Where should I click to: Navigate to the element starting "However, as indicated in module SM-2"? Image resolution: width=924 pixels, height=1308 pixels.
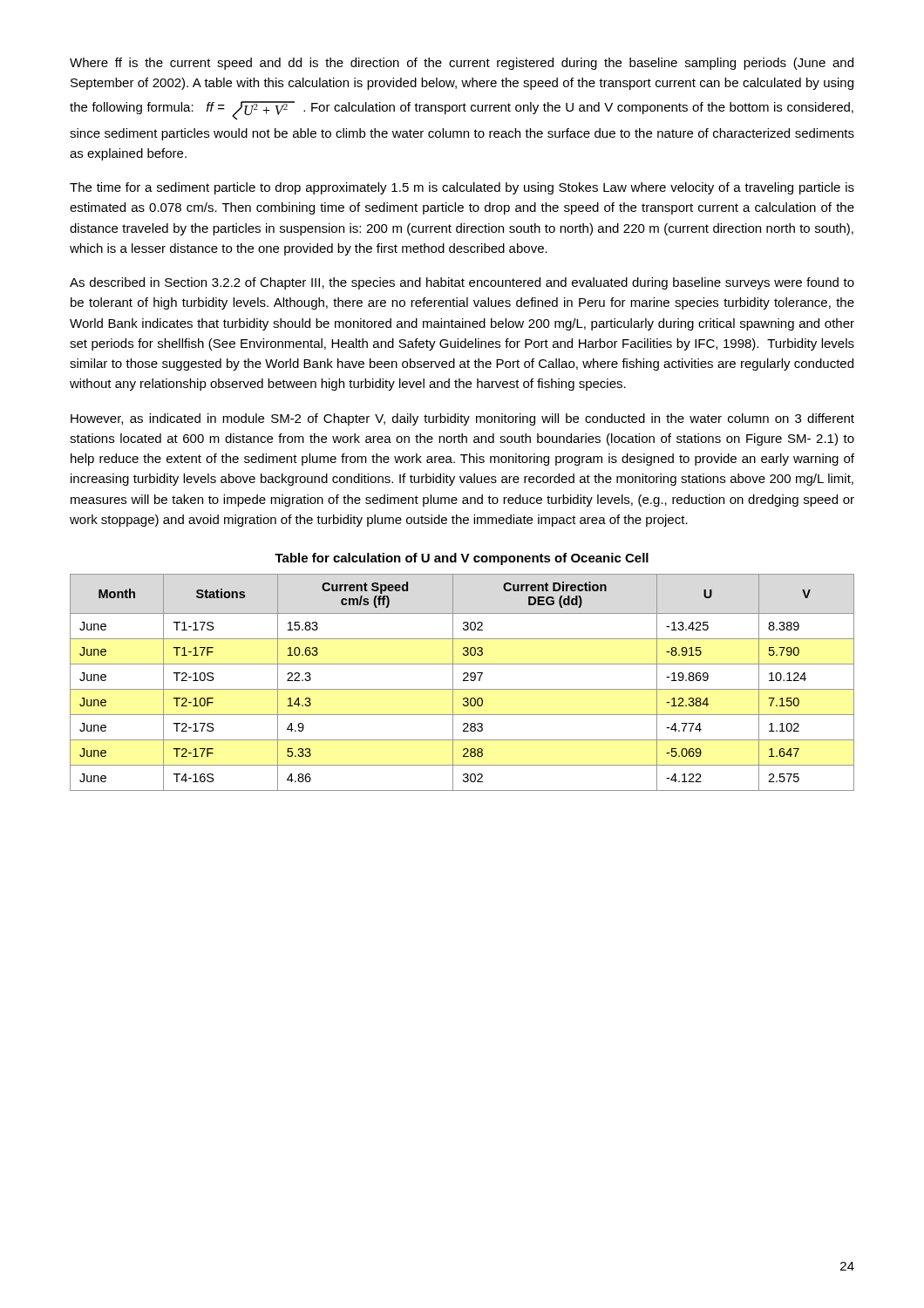(462, 468)
